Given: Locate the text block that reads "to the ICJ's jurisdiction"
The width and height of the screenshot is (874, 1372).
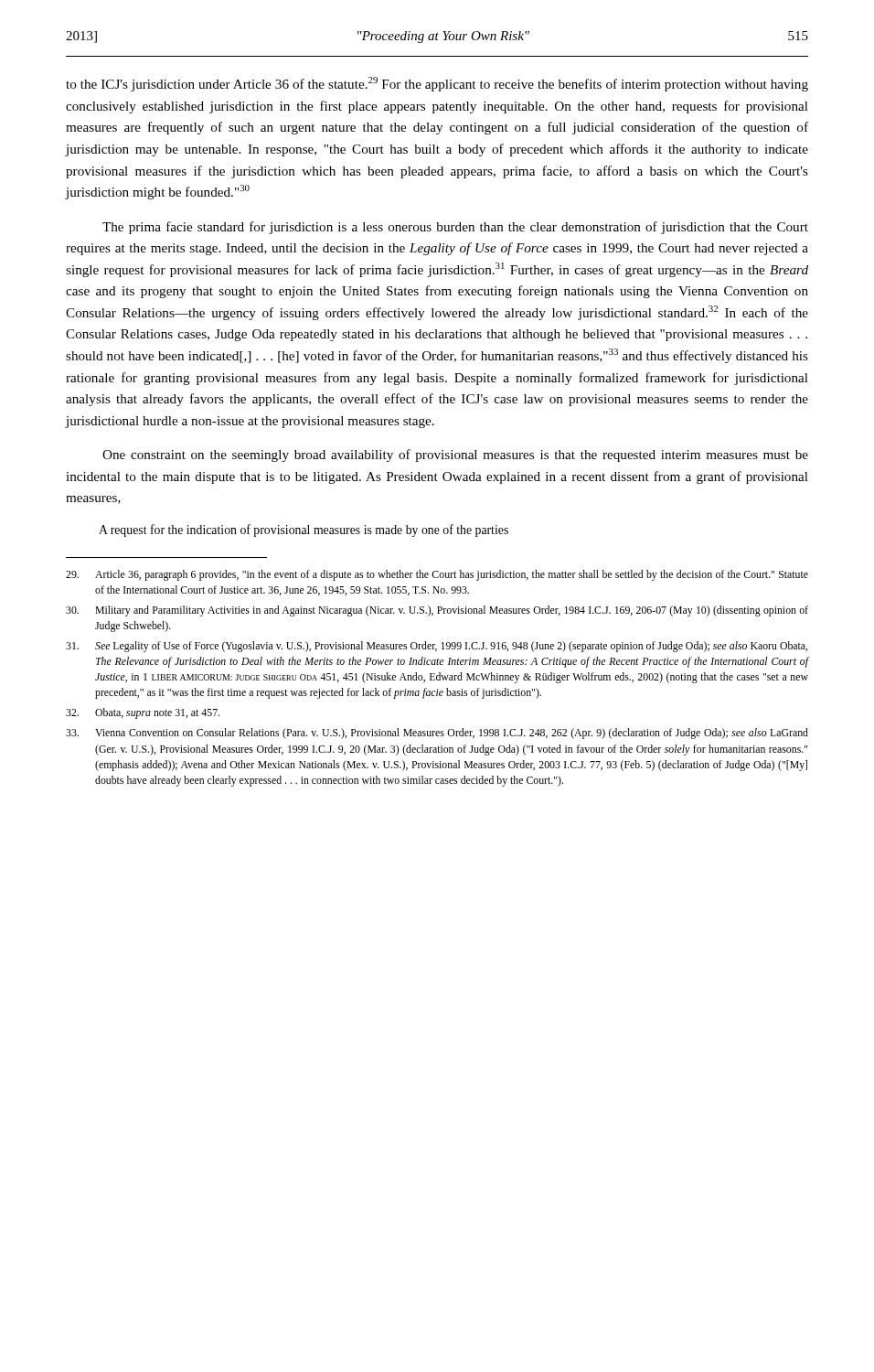Looking at the screenshot, I should click(x=437, y=138).
